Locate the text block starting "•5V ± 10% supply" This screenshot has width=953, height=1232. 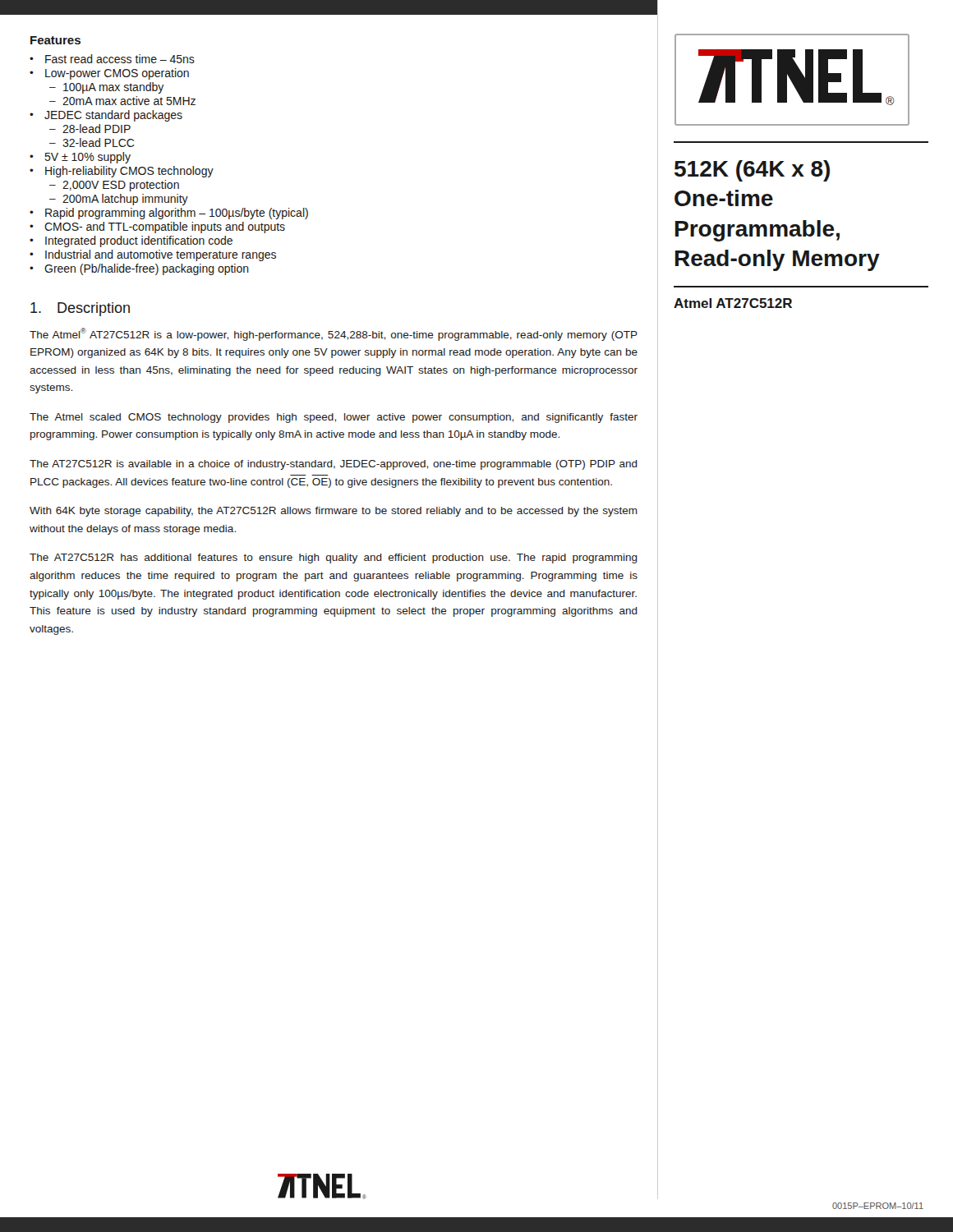[80, 157]
